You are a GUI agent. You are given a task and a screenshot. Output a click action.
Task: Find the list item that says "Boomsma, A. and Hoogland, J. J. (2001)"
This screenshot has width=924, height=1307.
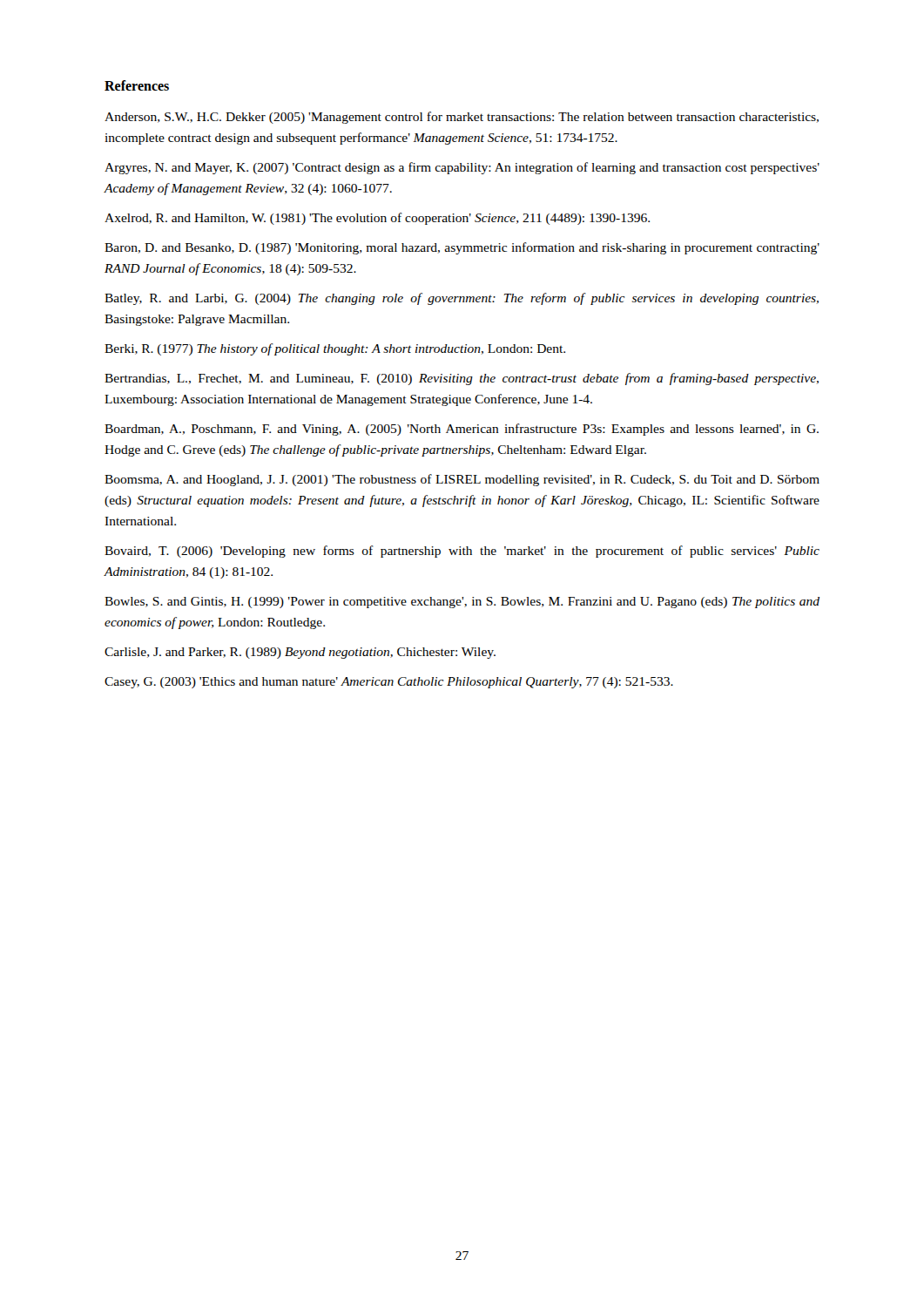click(x=462, y=500)
